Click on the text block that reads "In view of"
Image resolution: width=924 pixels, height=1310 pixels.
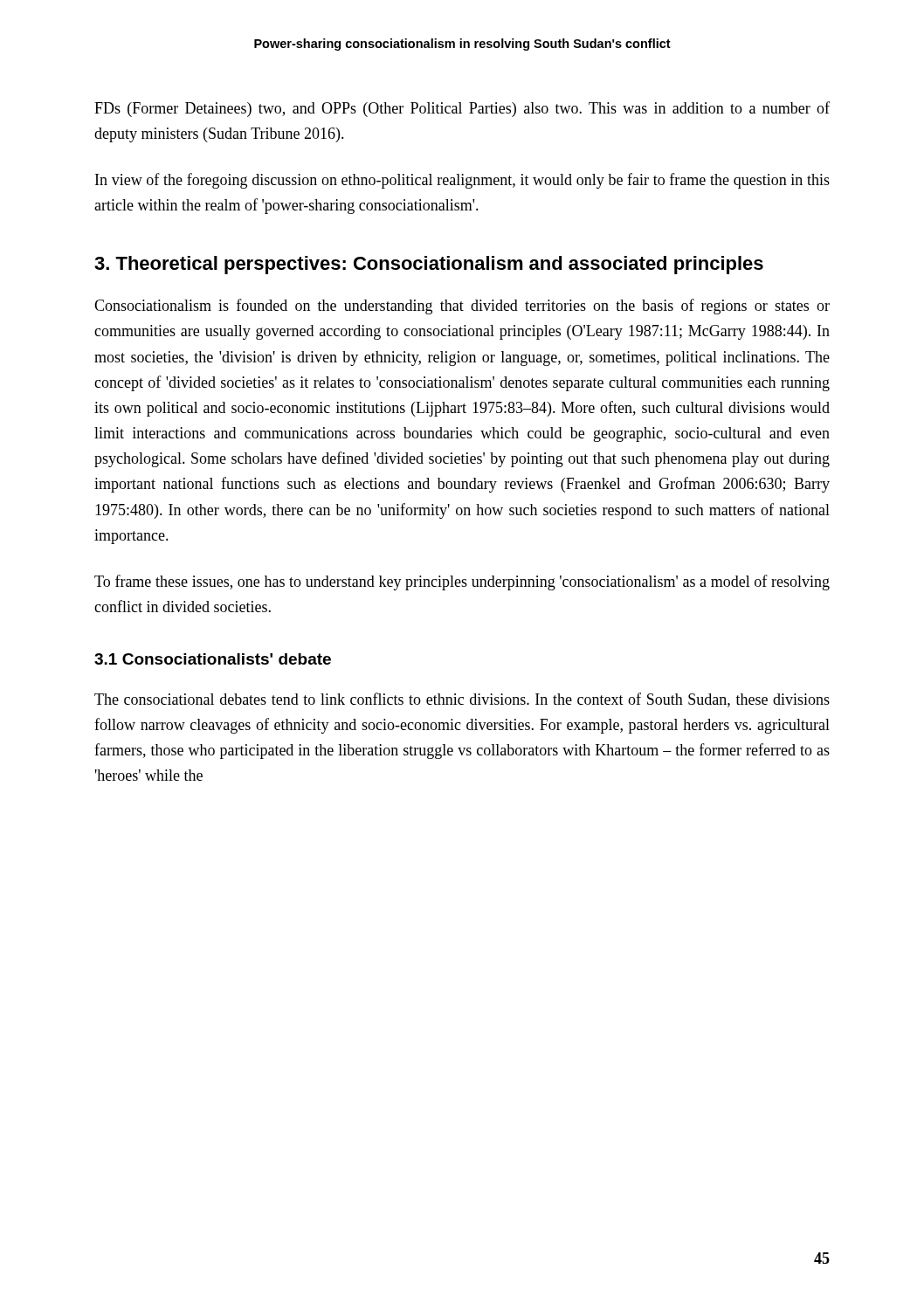[462, 193]
